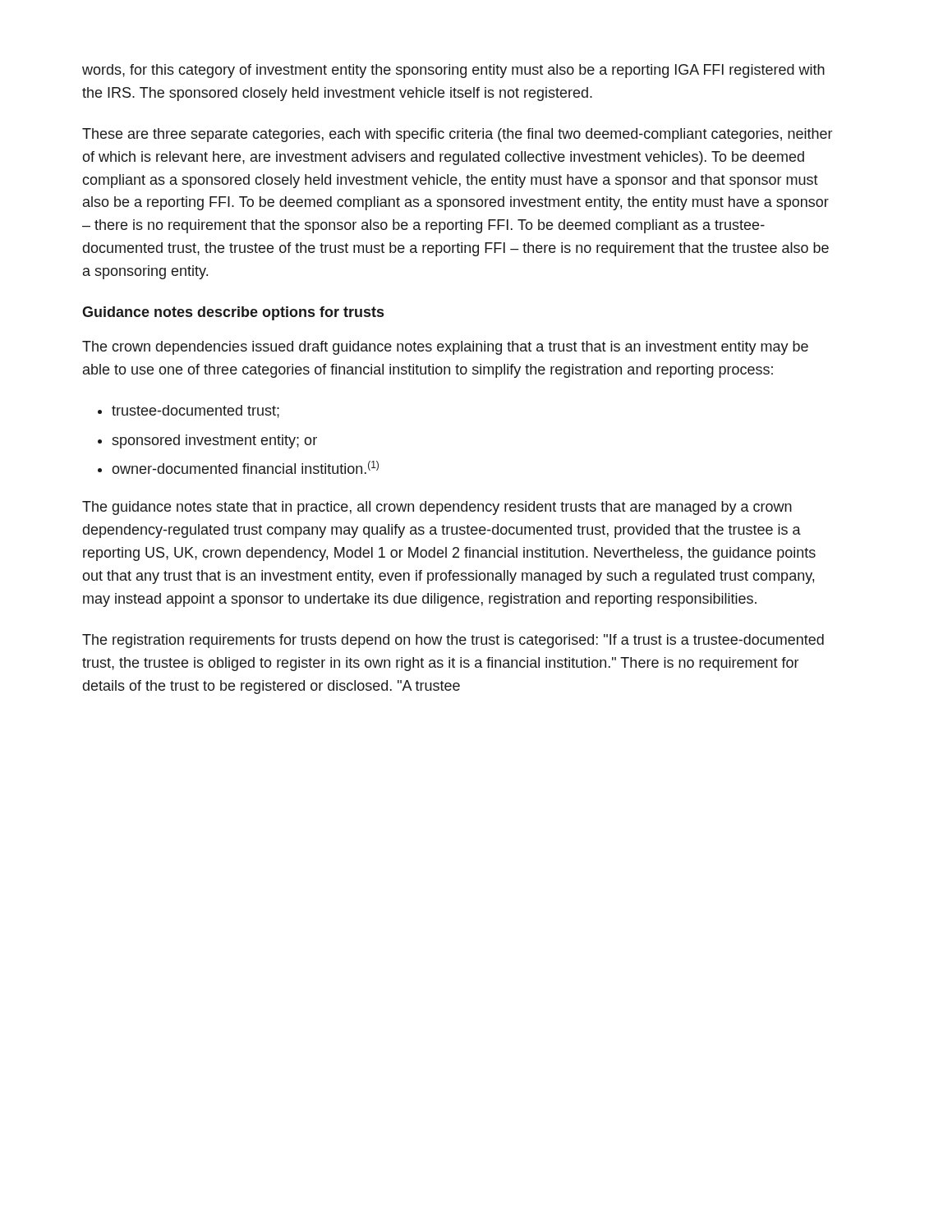Locate the text starting "owner-documented financial institution.(1)"
The image size is (952, 1232).
pyautogui.click(x=246, y=469)
